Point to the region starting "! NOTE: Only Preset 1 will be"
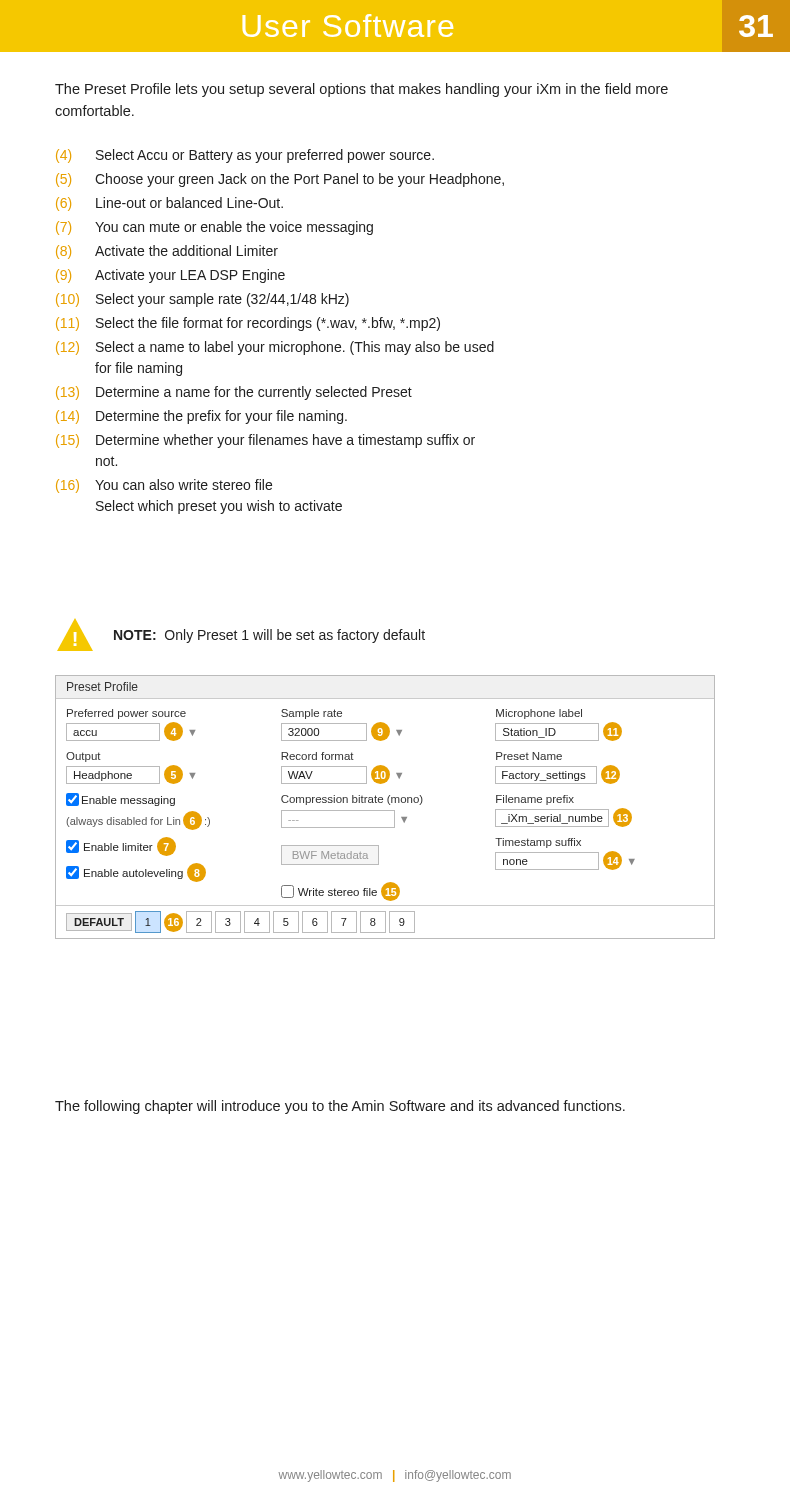 tap(240, 635)
